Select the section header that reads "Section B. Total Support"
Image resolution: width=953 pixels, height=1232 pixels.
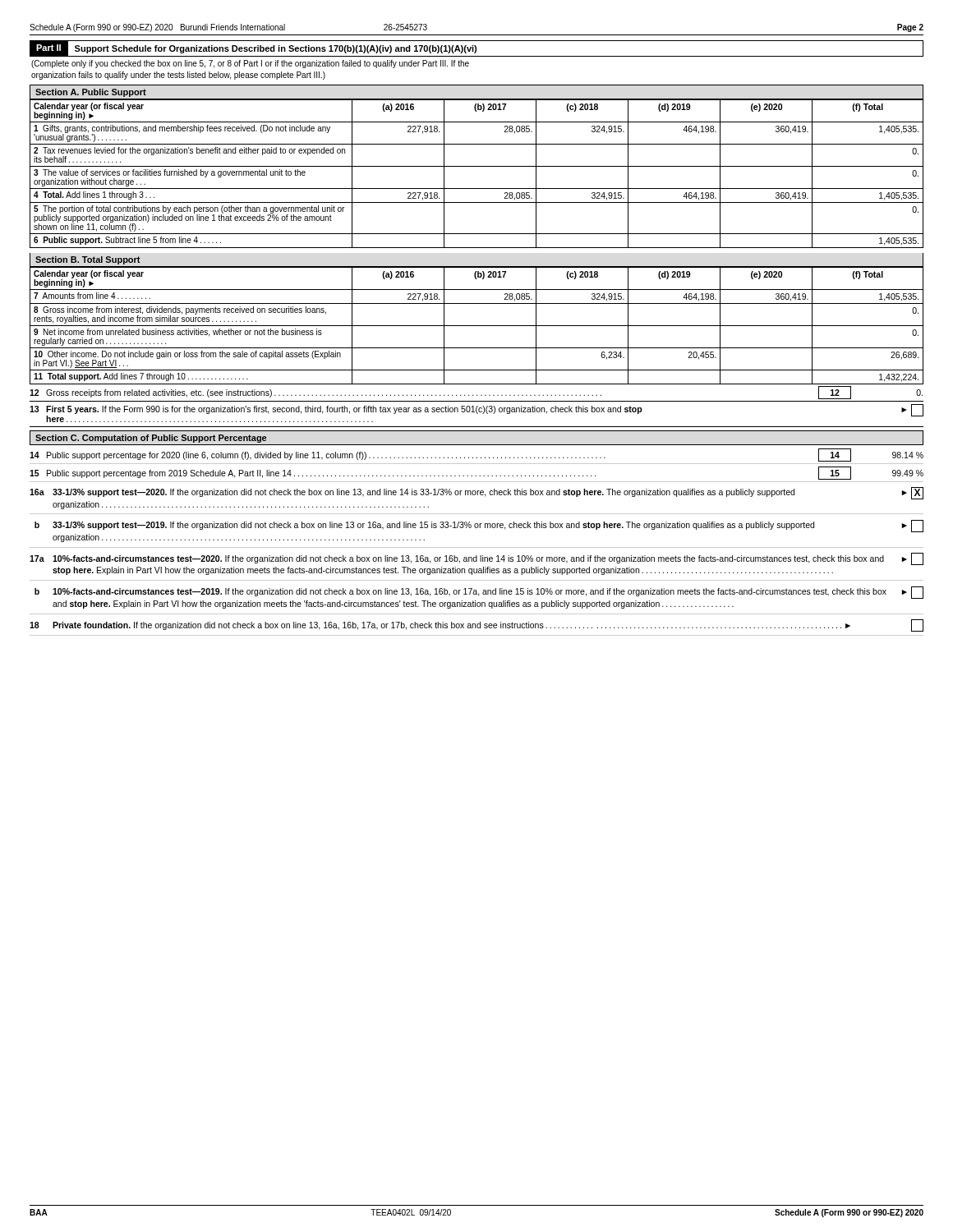88,260
